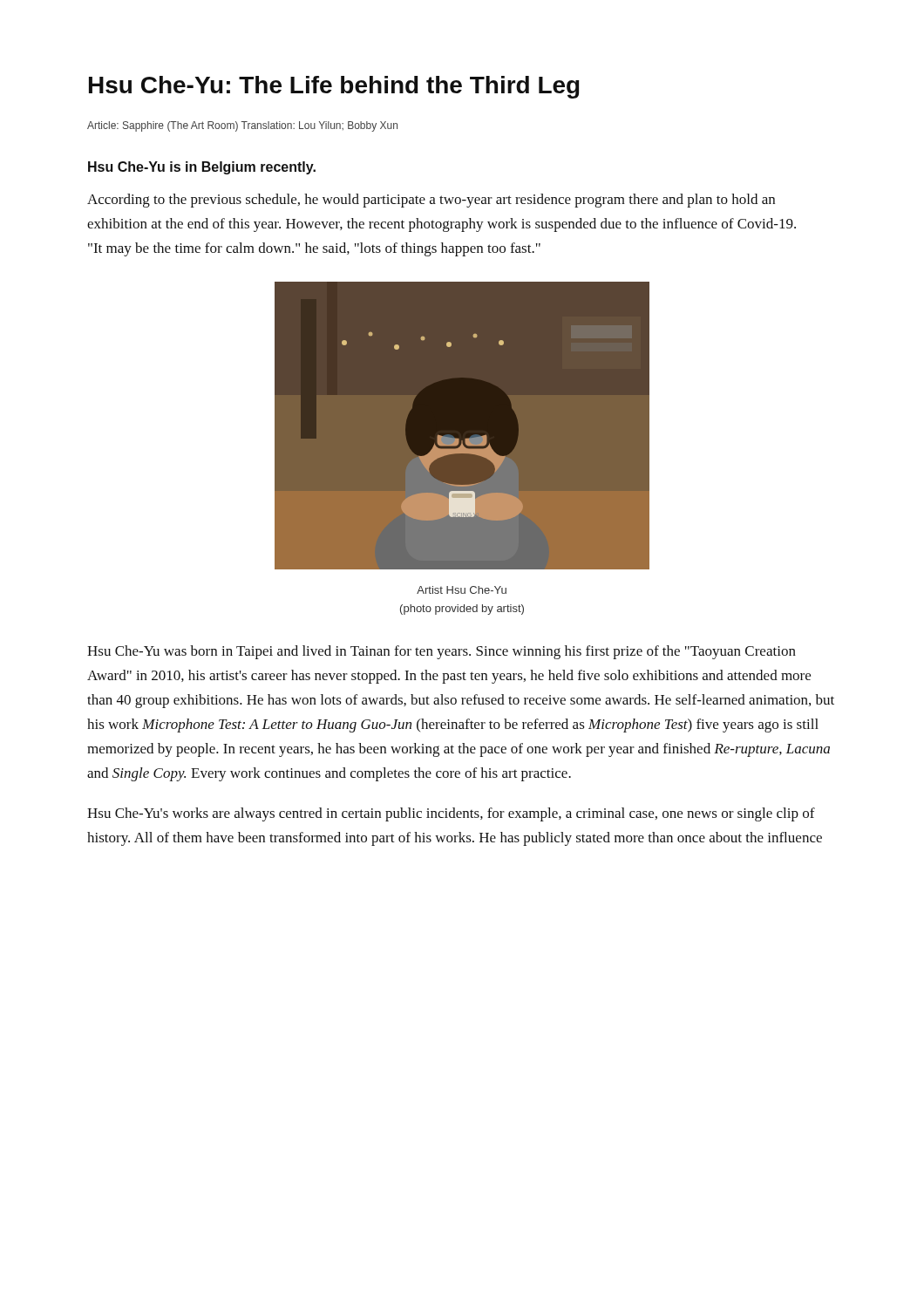Select the element starting "Hsu Che-Yu: The Life behind"
The image size is (924, 1308).
pos(462,85)
